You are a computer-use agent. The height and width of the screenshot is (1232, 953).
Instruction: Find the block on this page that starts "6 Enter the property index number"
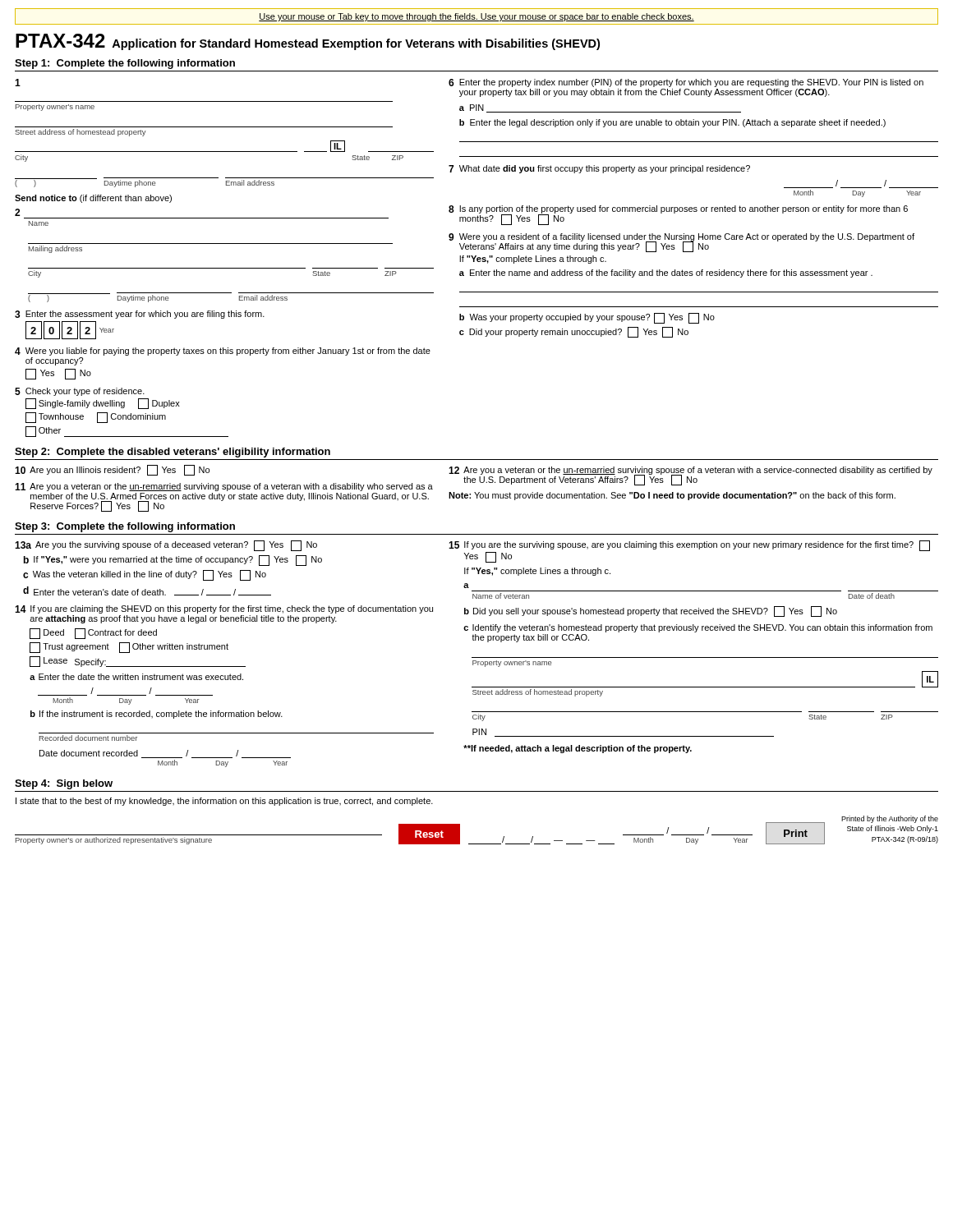pos(693,117)
